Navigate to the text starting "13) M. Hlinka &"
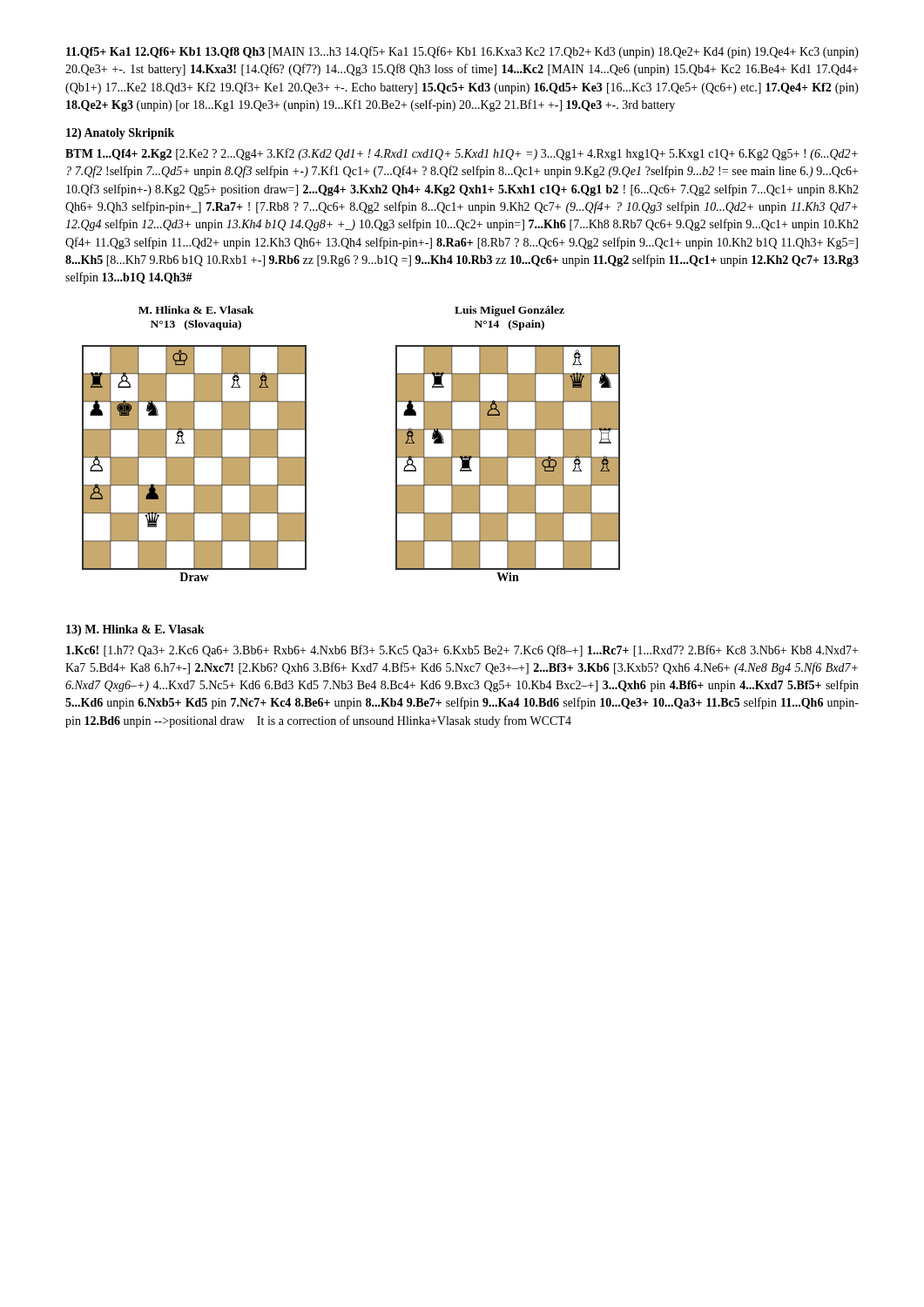The image size is (924, 1307). [x=135, y=629]
